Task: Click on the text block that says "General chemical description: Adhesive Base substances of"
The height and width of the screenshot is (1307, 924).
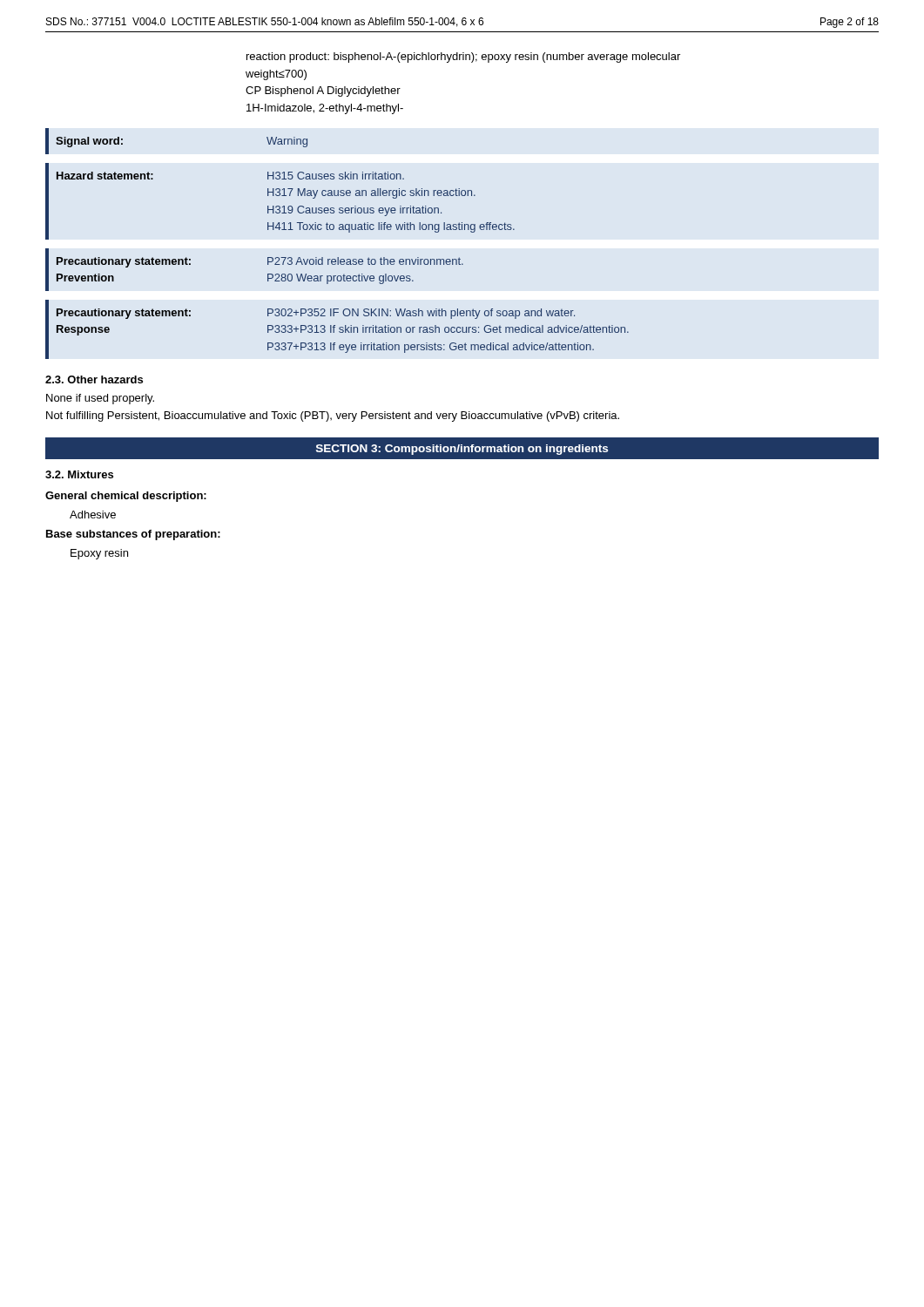Action: coord(133,524)
